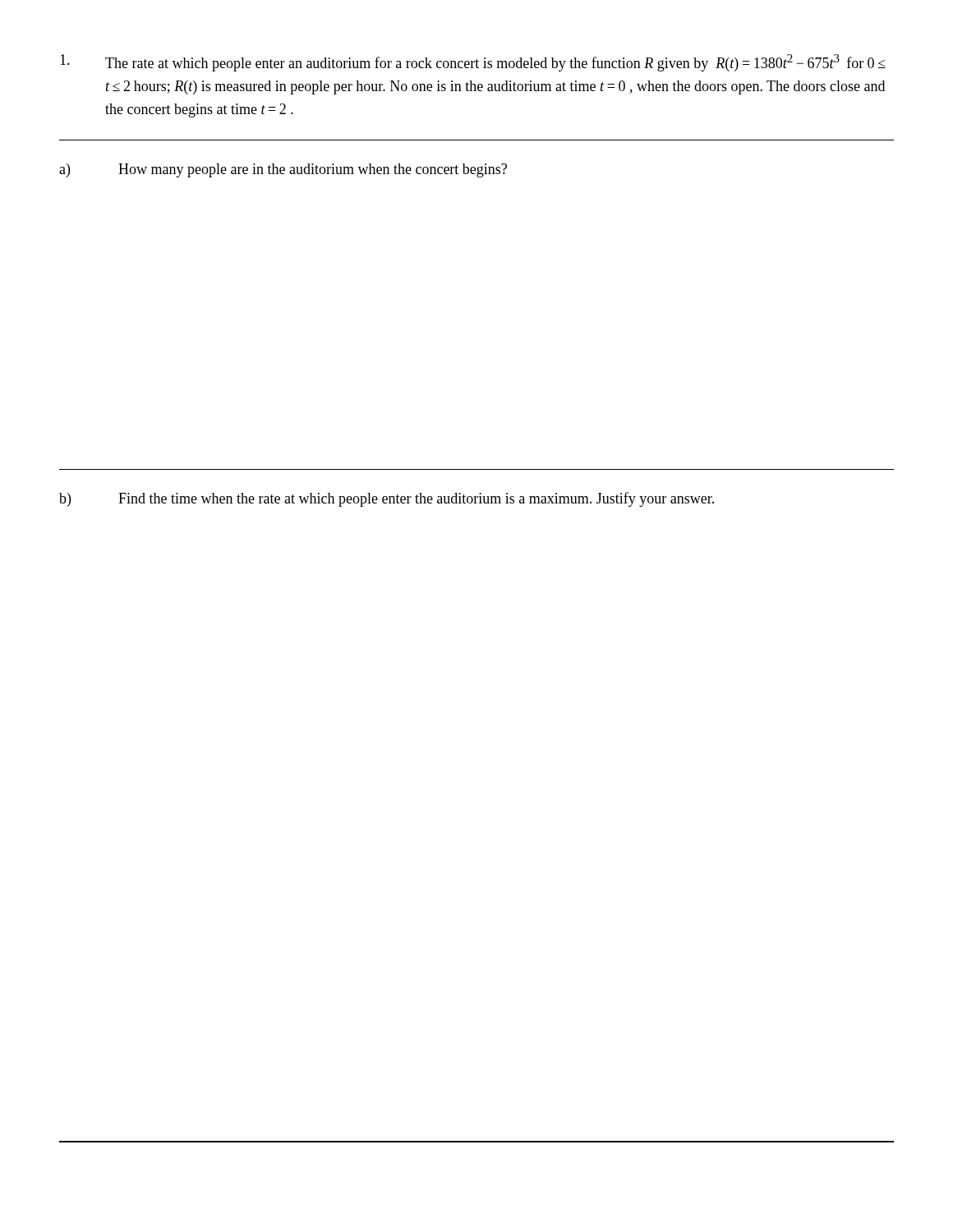Locate the block of text that opens with "b) Find the time when the rate at"

point(387,499)
